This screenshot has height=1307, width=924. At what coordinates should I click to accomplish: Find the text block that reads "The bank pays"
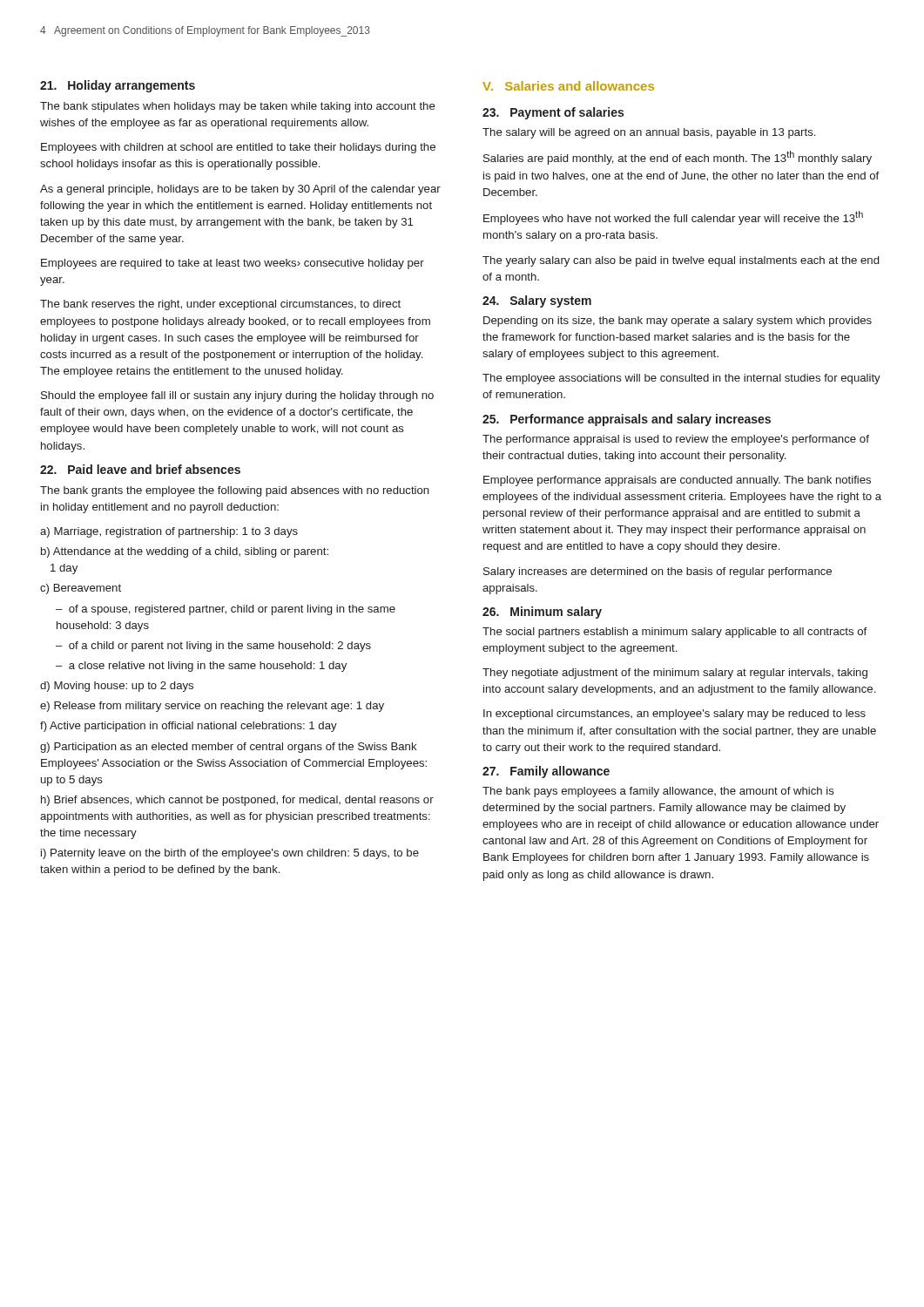[681, 832]
